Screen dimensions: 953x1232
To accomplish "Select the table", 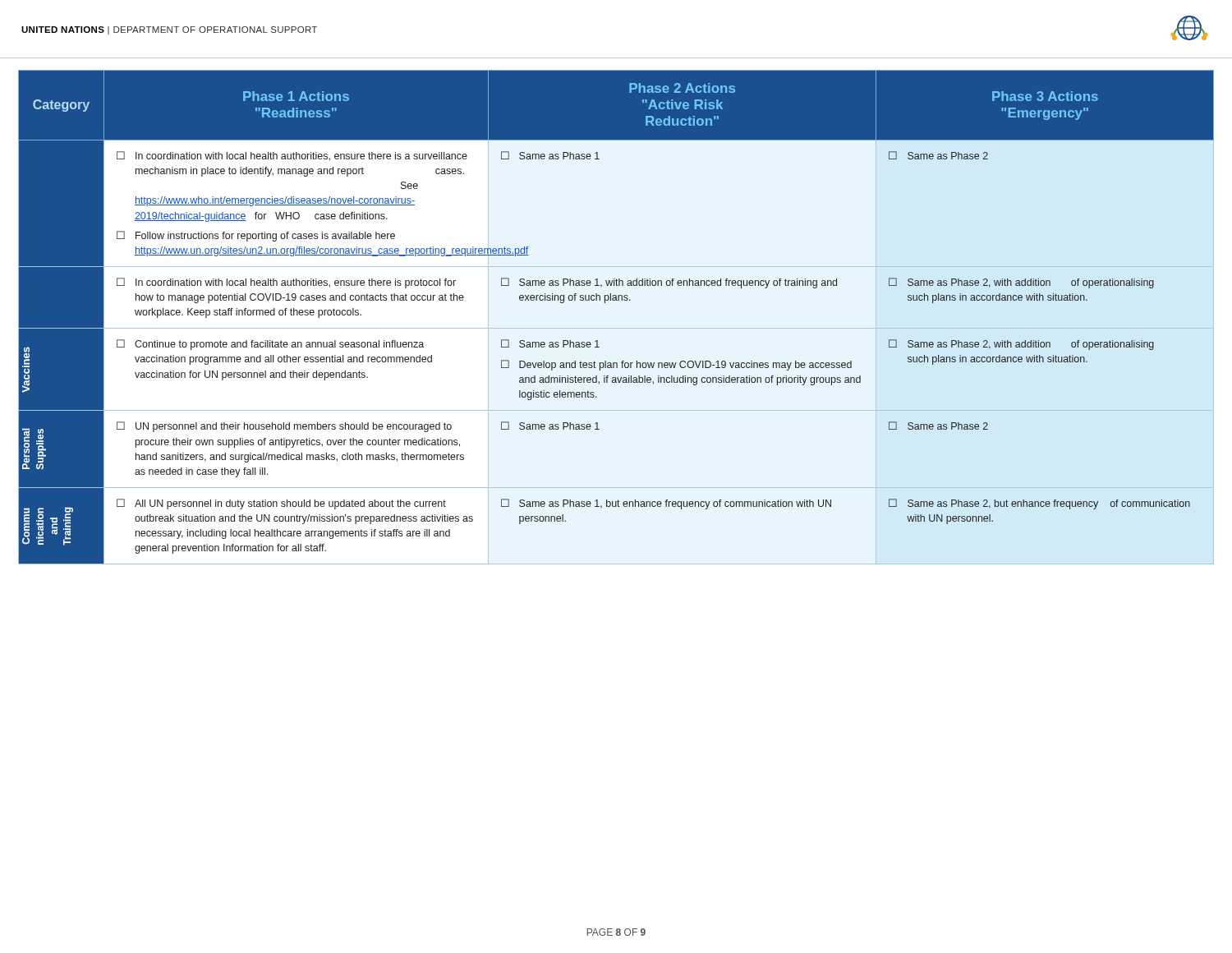I will [x=616, y=316].
